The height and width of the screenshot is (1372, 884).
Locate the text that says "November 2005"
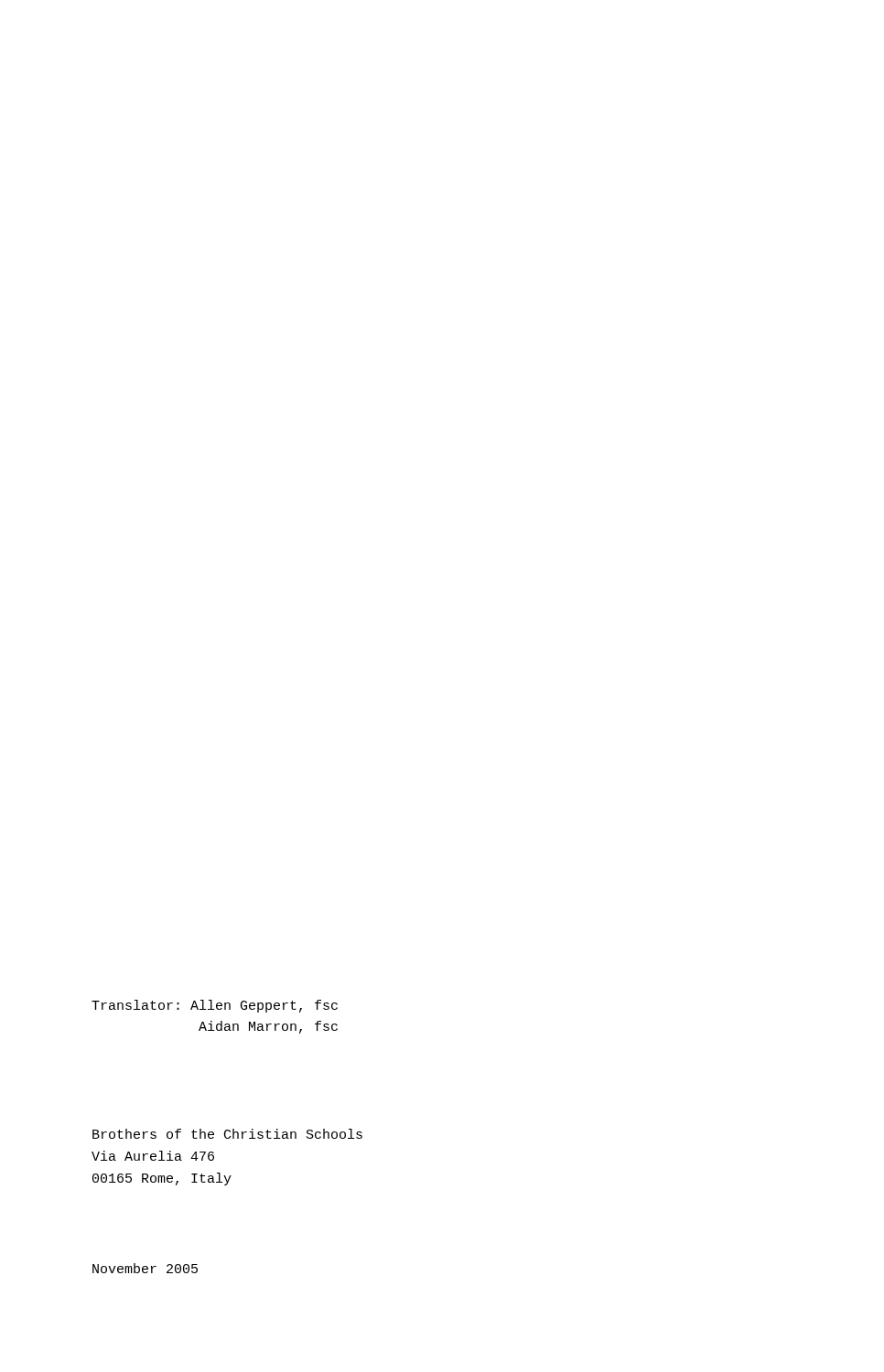tap(145, 1270)
